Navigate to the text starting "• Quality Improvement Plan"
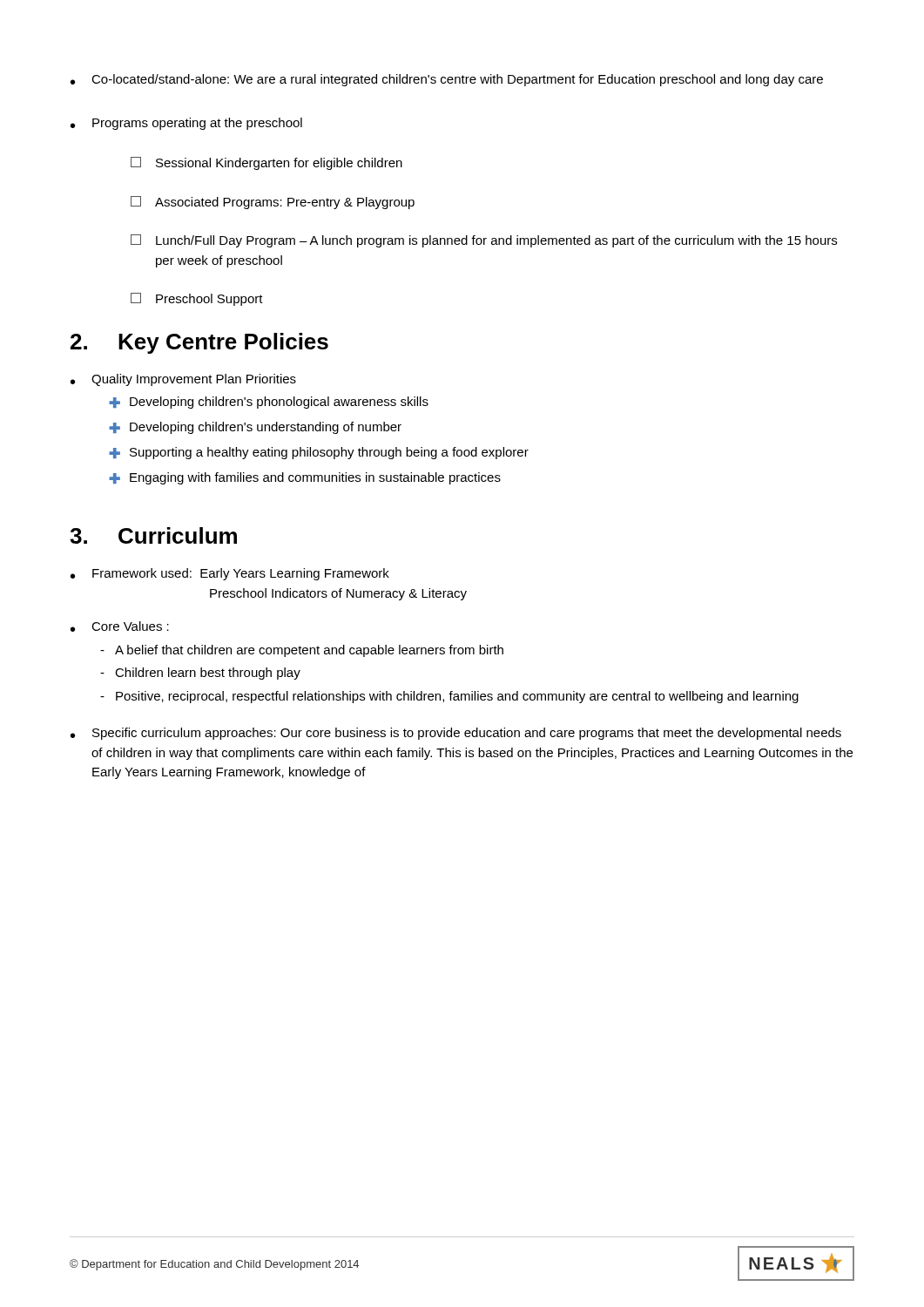Viewport: 924px width, 1307px height. click(299, 431)
